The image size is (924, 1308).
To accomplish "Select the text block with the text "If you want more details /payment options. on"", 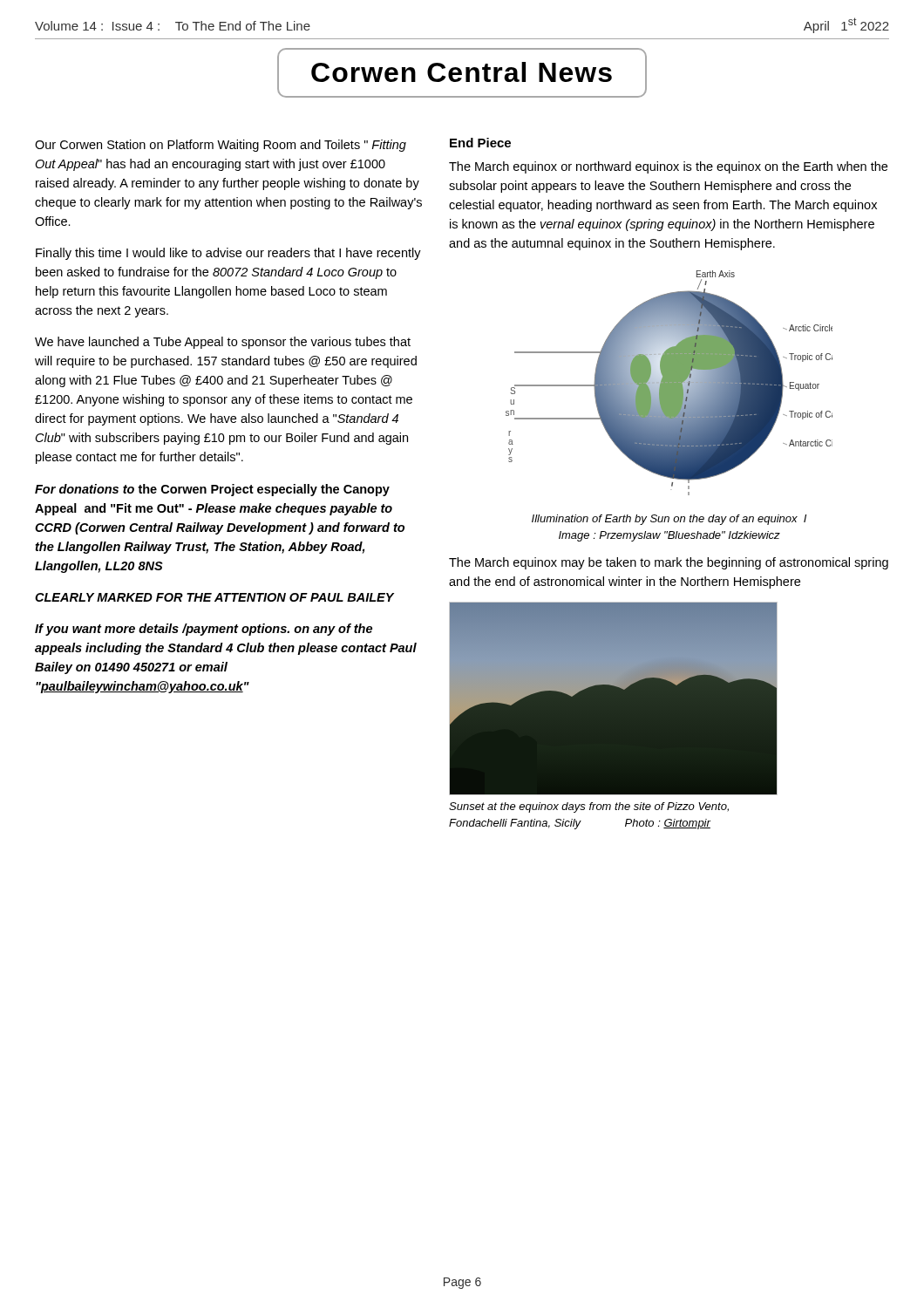I will 226,657.
